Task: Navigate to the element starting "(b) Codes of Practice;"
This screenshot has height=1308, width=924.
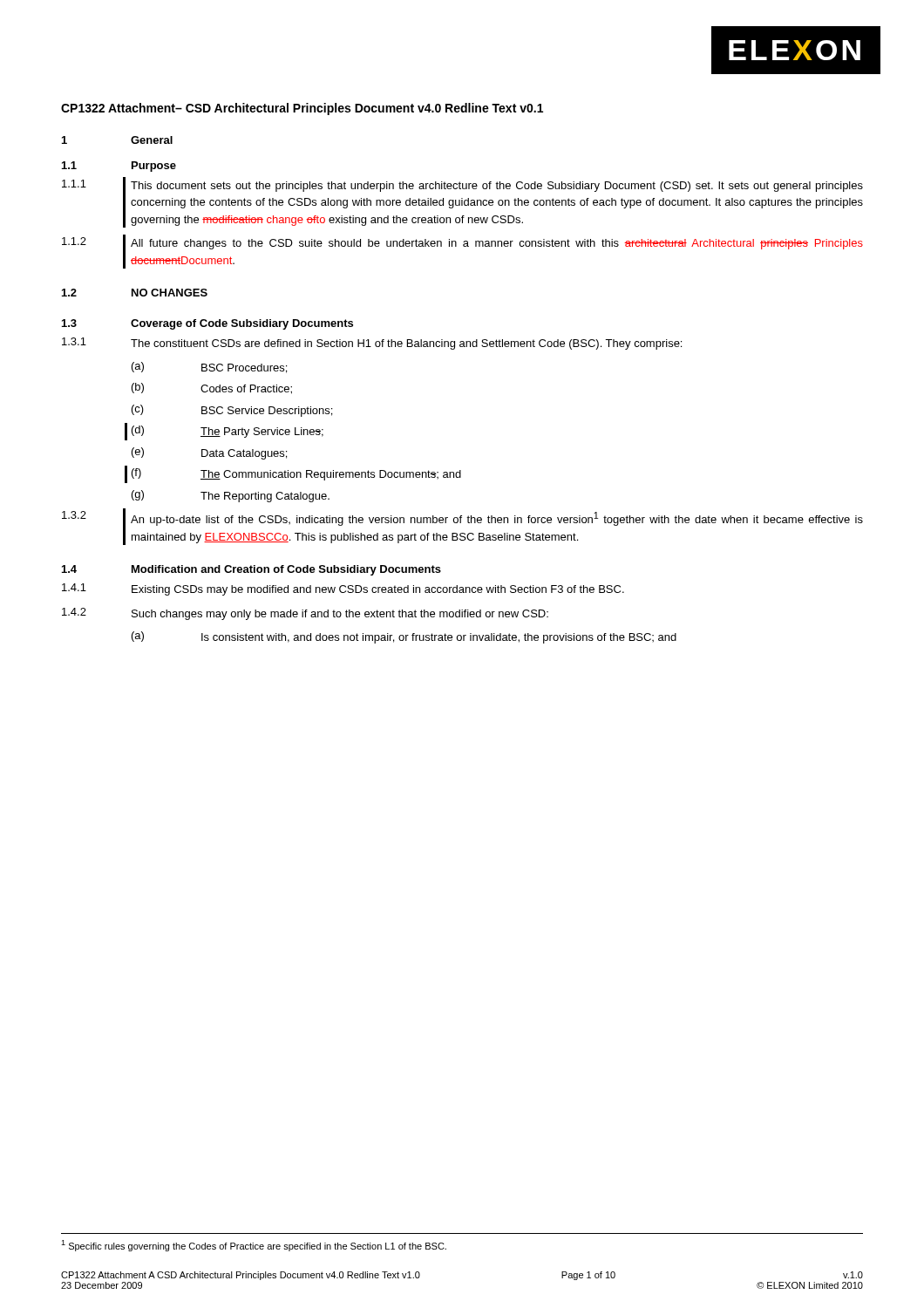Action: [x=212, y=388]
